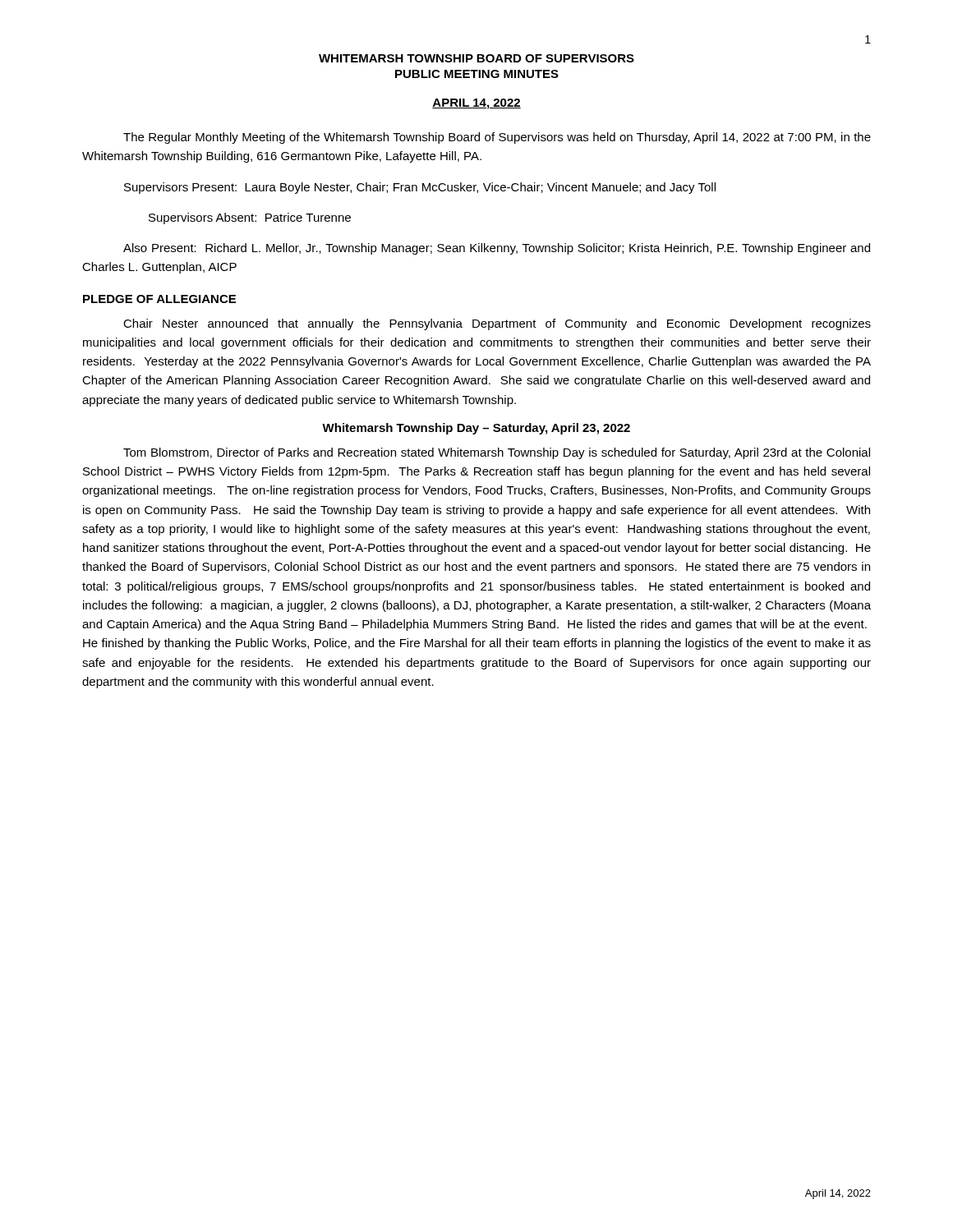The height and width of the screenshot is (1232, 953).
Task: Select the region starting "WHITEMARSH TOWNSHIP BOARD OF SUPERVISORS PUBLIC"
Action: click(476, 66)
